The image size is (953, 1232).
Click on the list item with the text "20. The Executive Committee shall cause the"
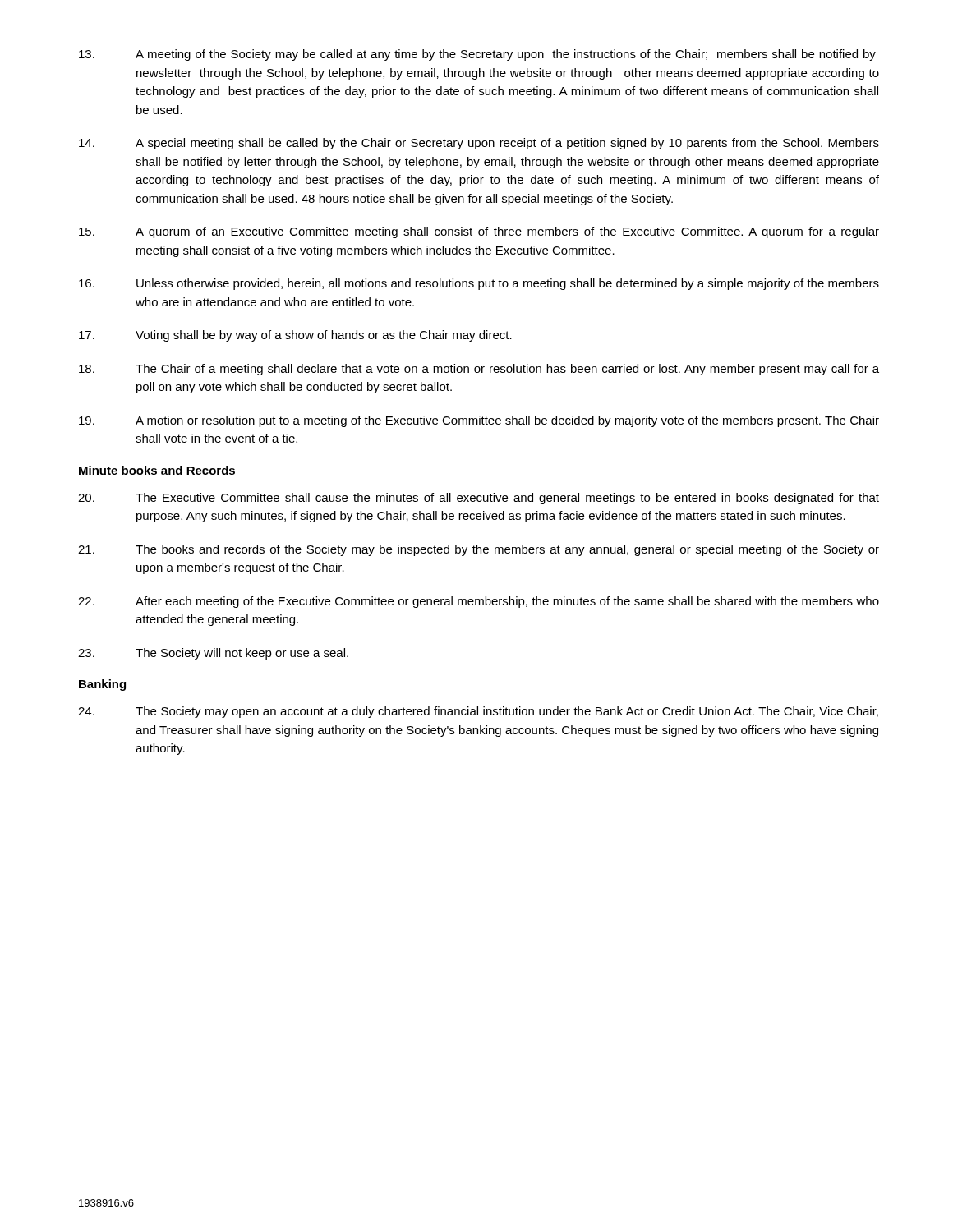pyautogui.click(x=479, y=507)
